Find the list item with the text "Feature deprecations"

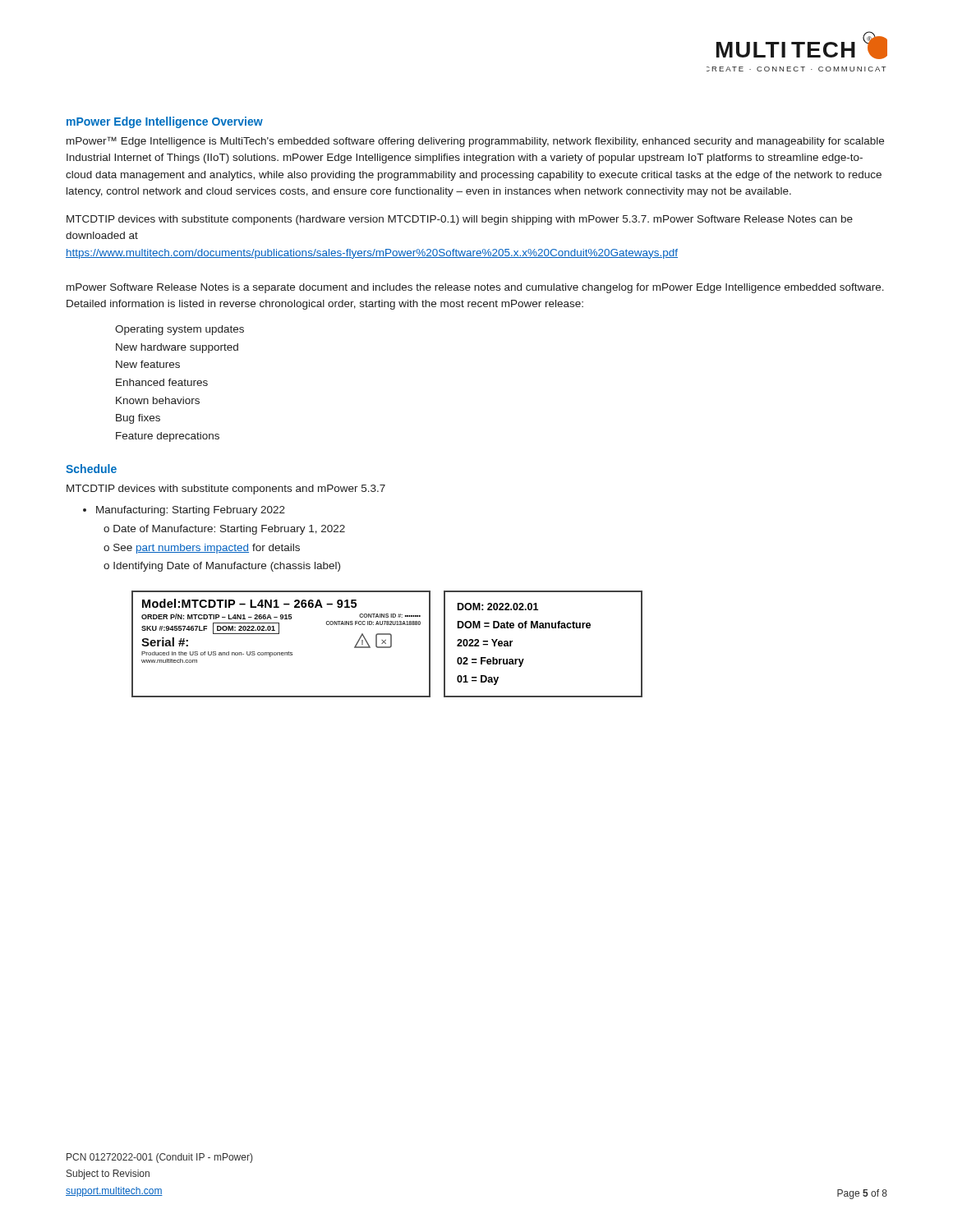point(167,436)
